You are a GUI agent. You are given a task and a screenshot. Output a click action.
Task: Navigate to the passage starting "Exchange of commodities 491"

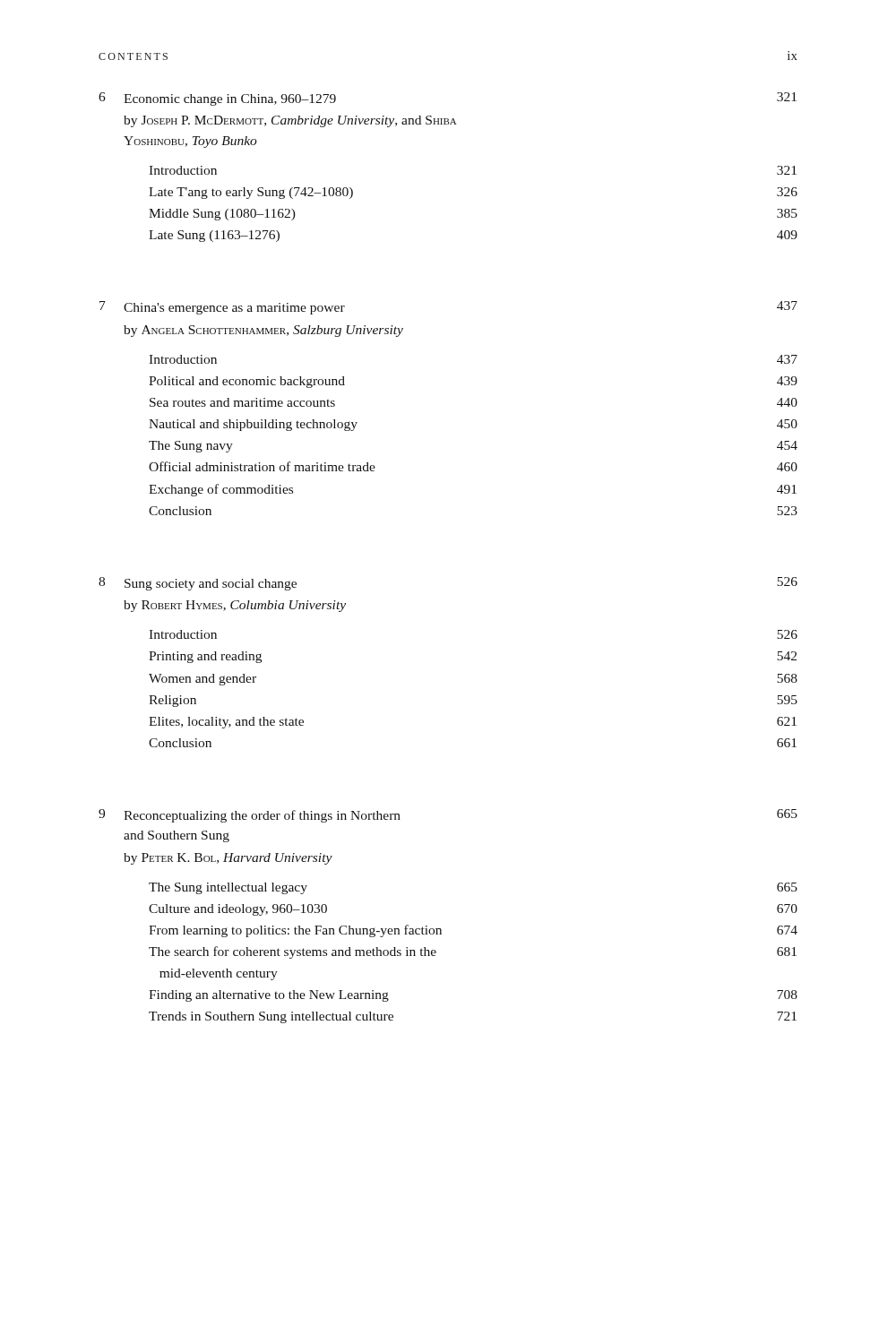(224, 490)
